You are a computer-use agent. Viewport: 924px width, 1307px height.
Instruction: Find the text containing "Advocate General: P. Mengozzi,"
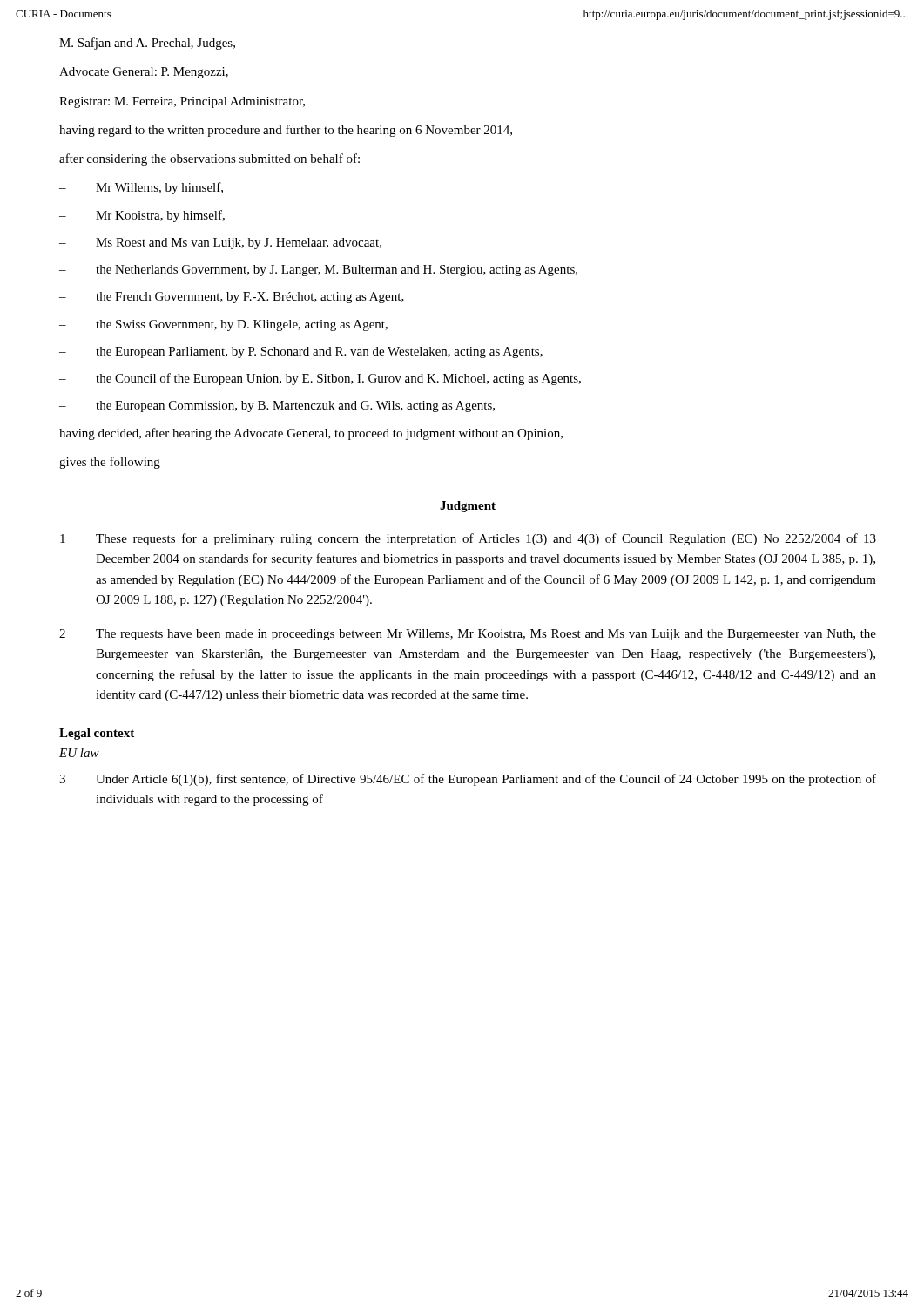[144, 72]
